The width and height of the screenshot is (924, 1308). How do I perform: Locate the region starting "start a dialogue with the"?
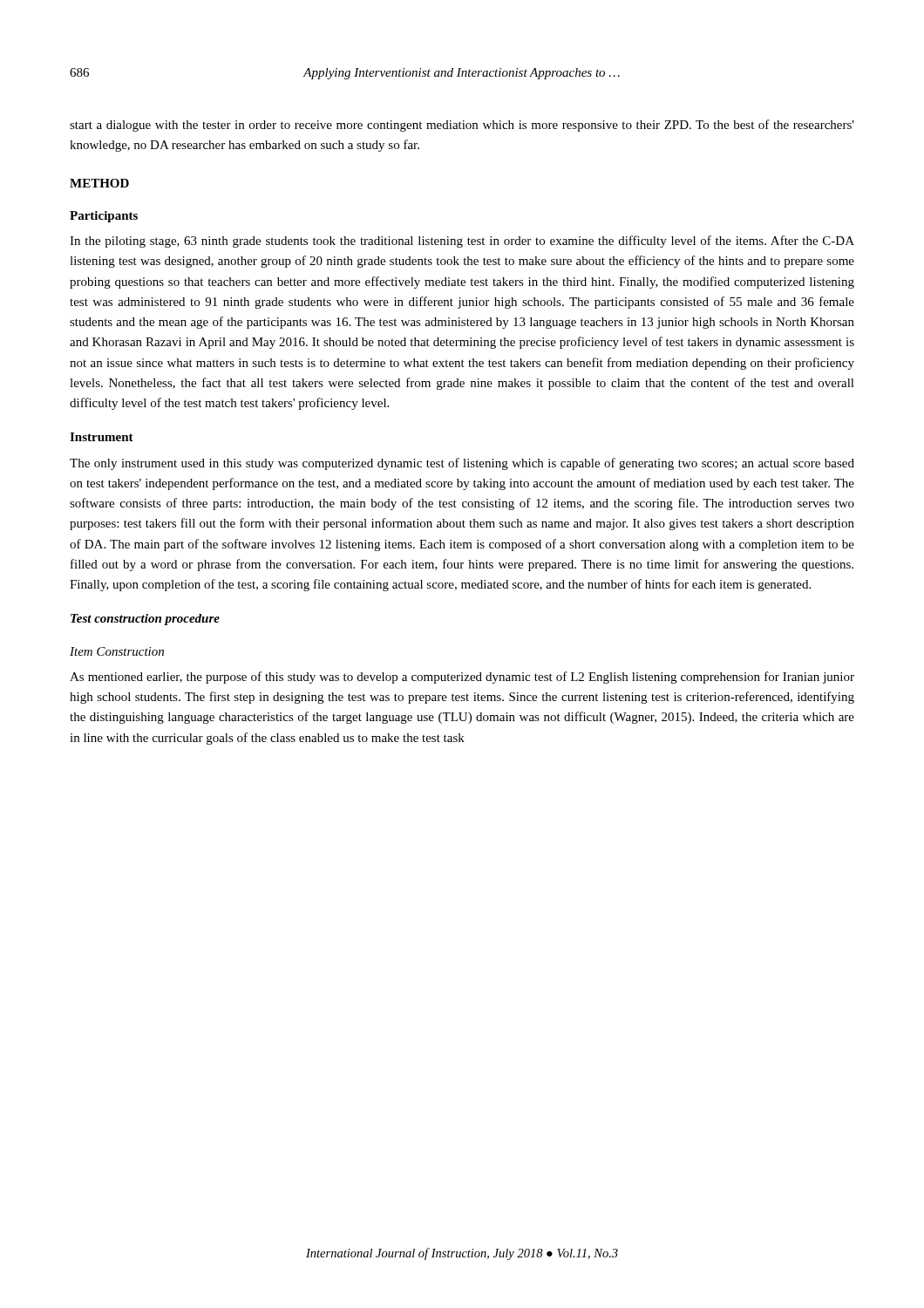[462, 135]
